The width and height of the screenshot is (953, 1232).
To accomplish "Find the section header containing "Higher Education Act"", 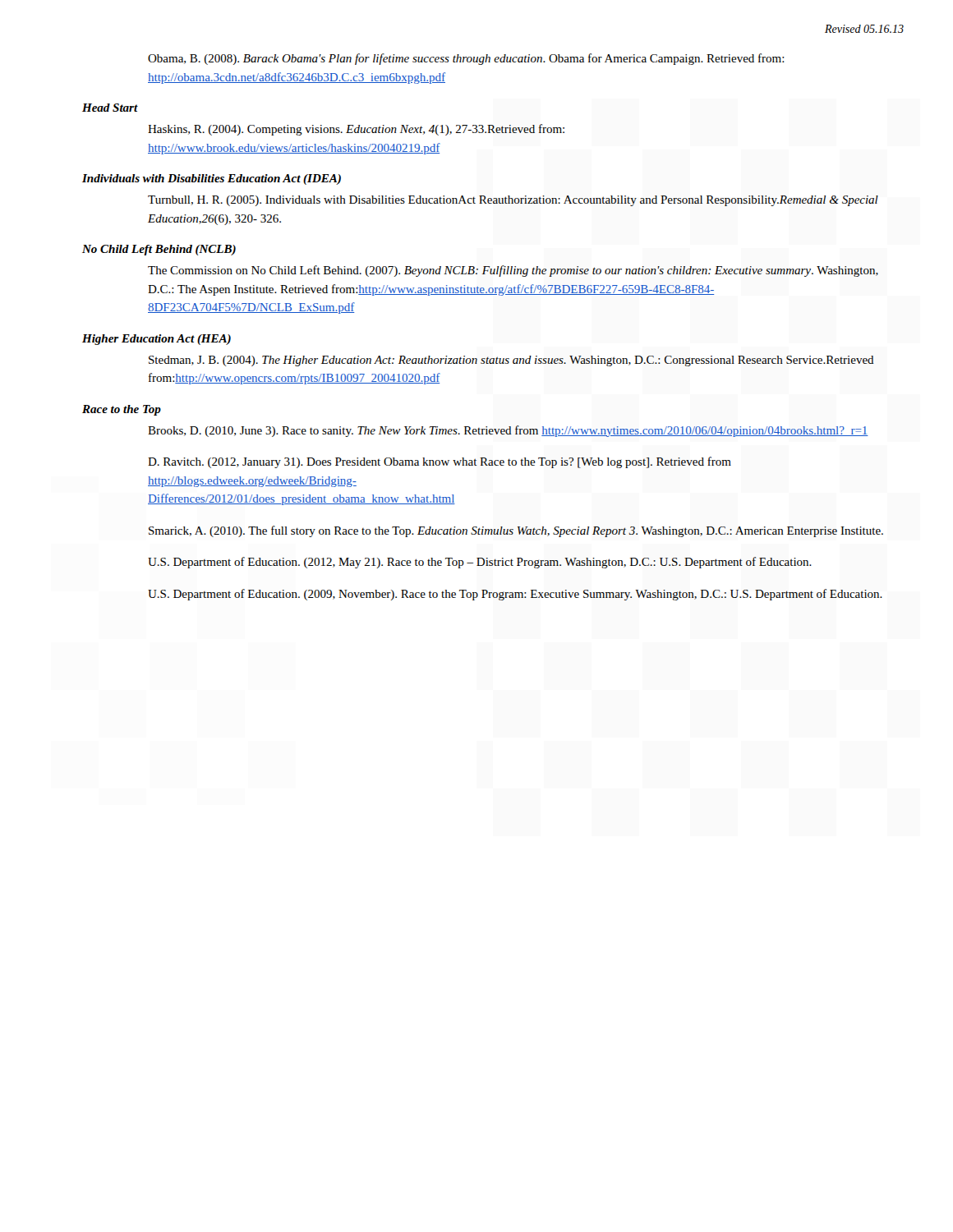I will [x=157, y=338].
